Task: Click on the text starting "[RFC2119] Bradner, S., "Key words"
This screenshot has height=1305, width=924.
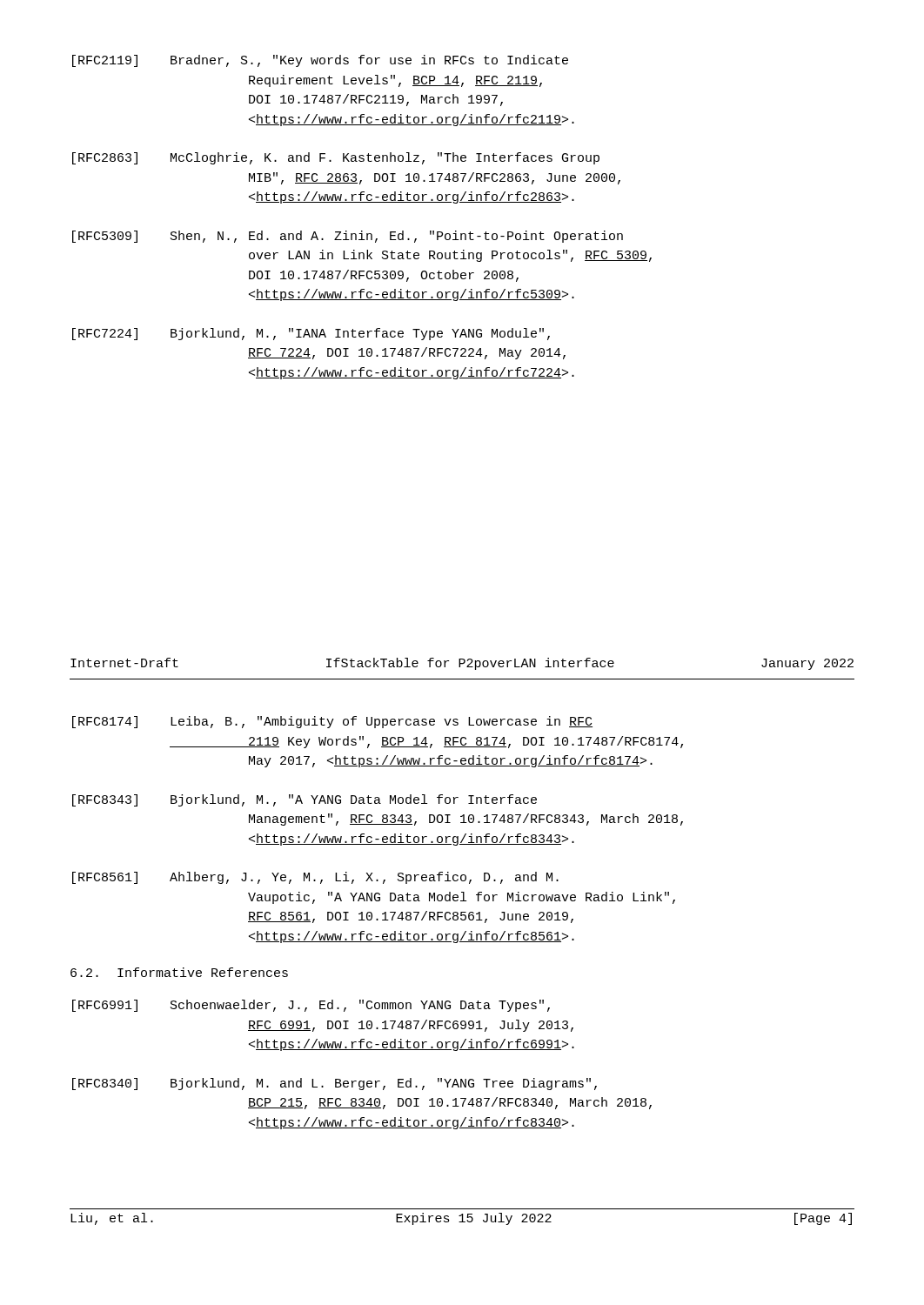Action: pos(323,91)
